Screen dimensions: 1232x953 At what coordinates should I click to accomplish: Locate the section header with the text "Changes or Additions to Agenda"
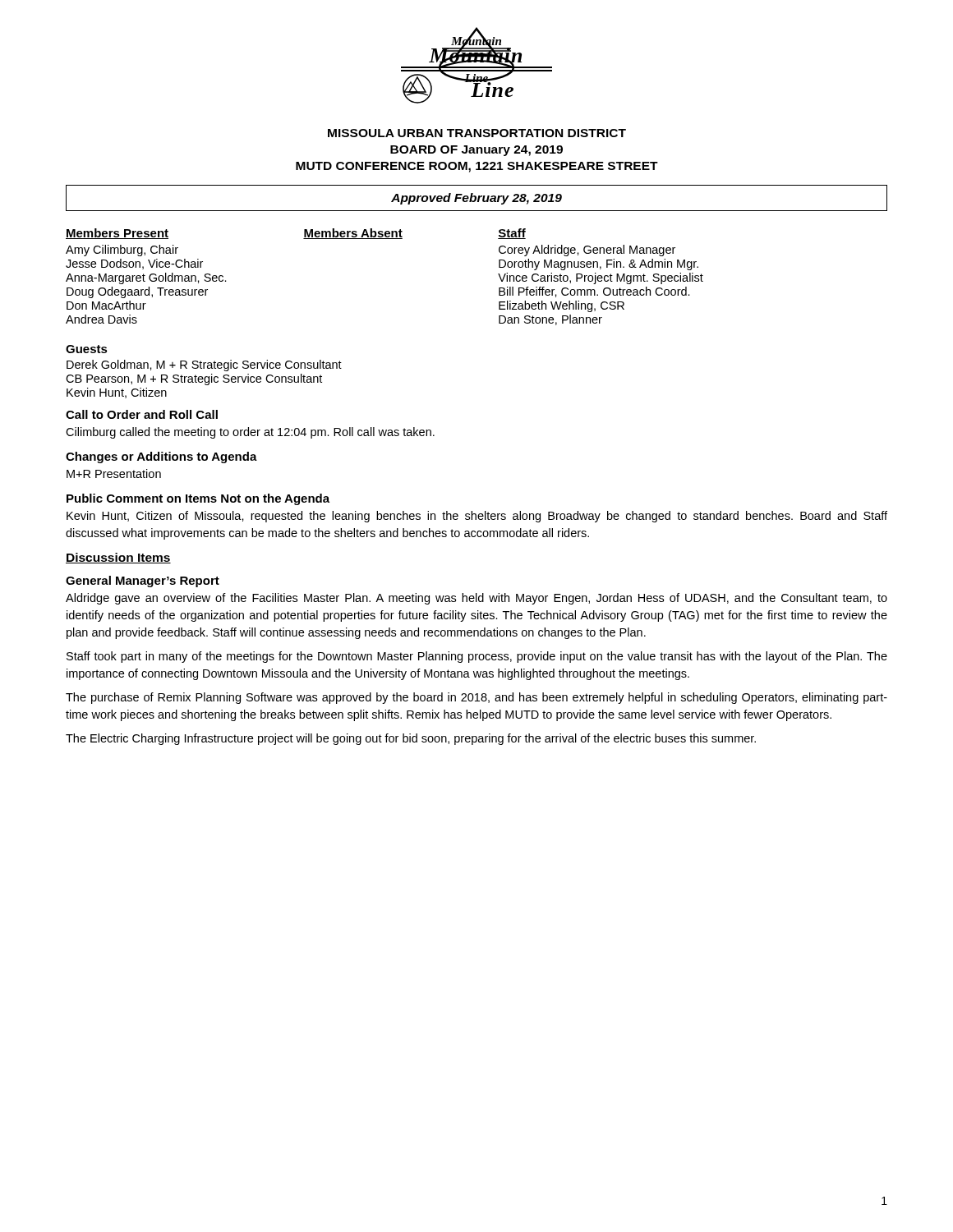point(161,456)
